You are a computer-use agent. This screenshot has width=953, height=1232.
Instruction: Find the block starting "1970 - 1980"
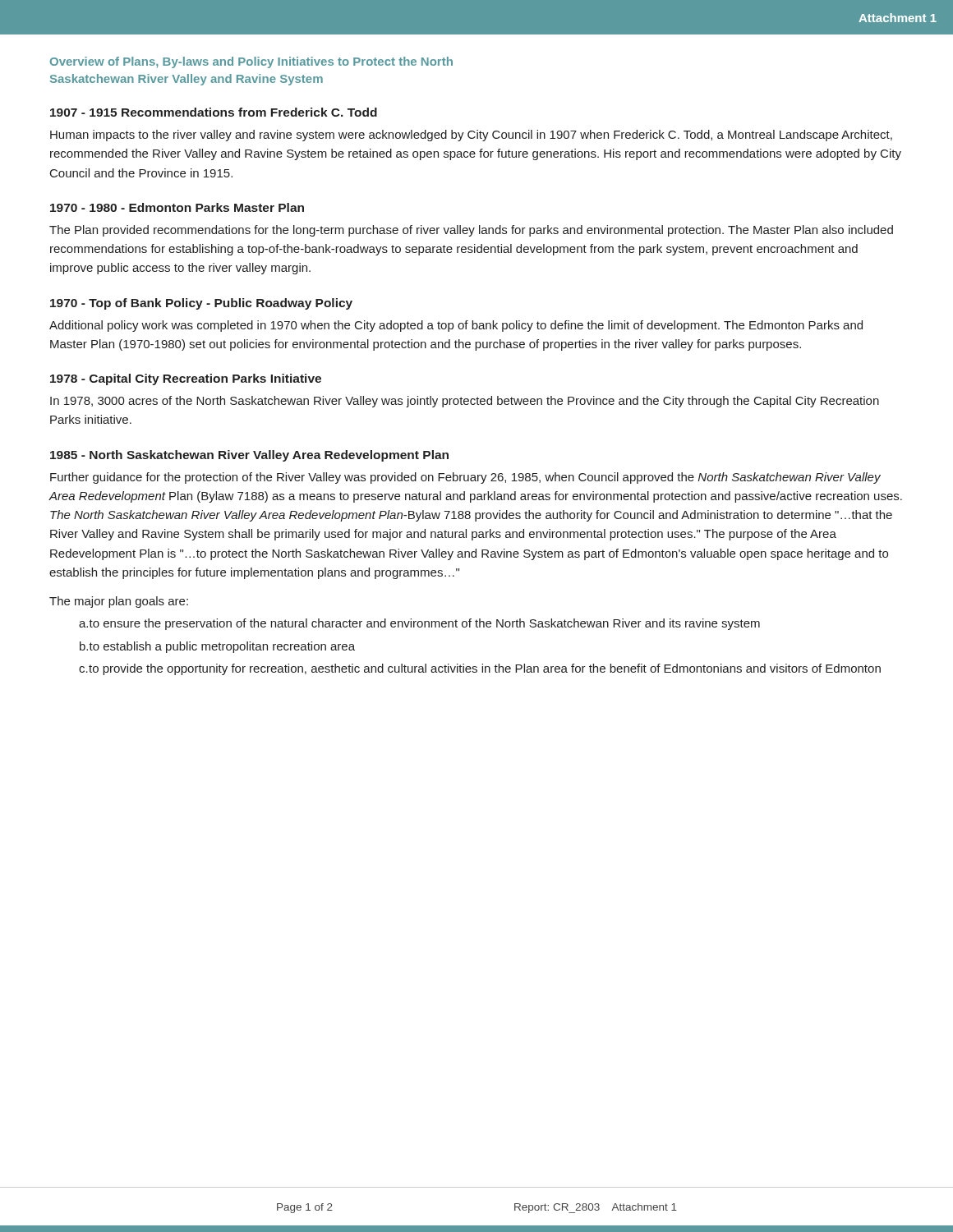coord(177,207)
